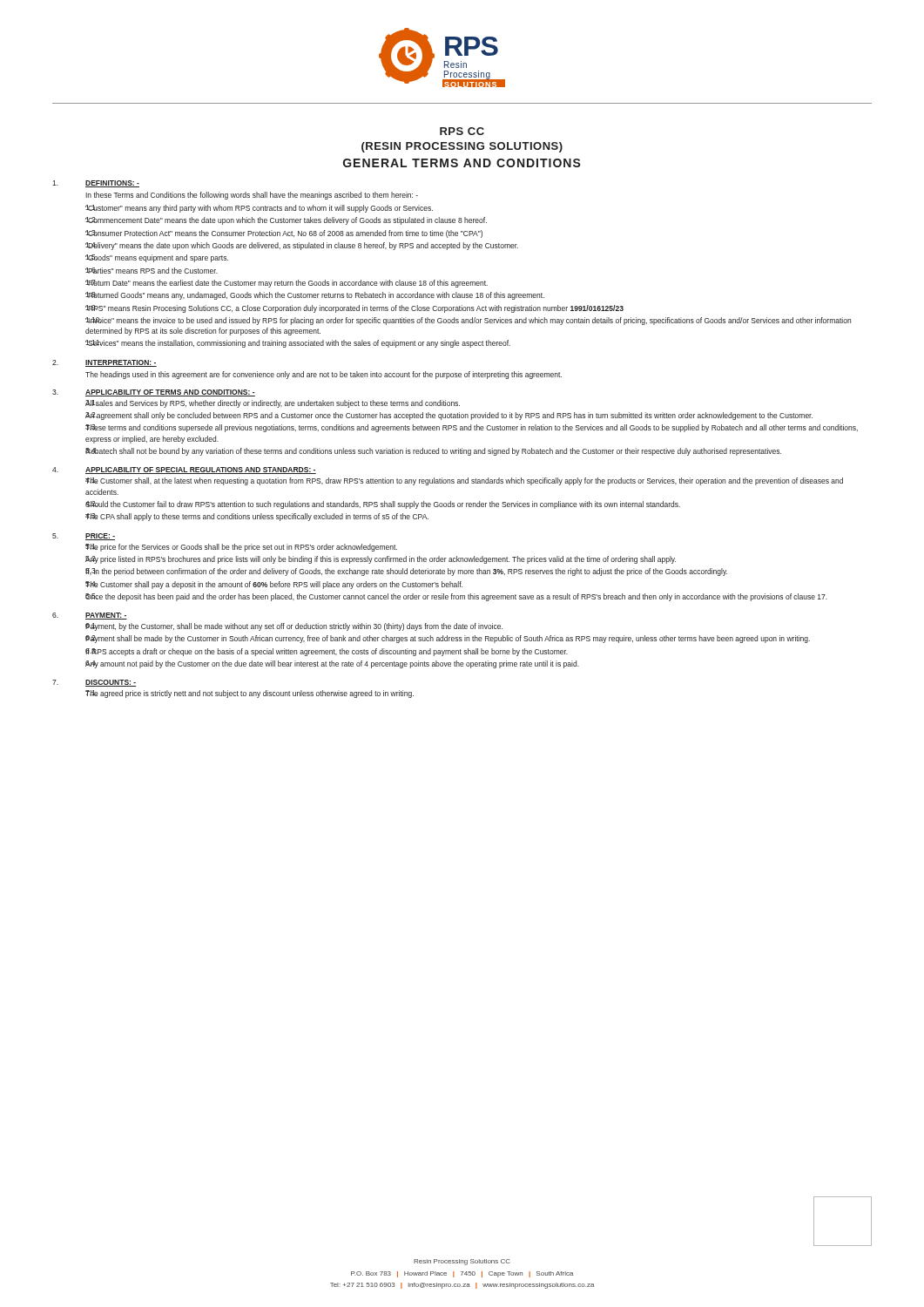Image resolution: width=924 pixels, height=1307 pixels.
Task: Locate the passage starting "4.2. Should the"
Action: [462, 505]
